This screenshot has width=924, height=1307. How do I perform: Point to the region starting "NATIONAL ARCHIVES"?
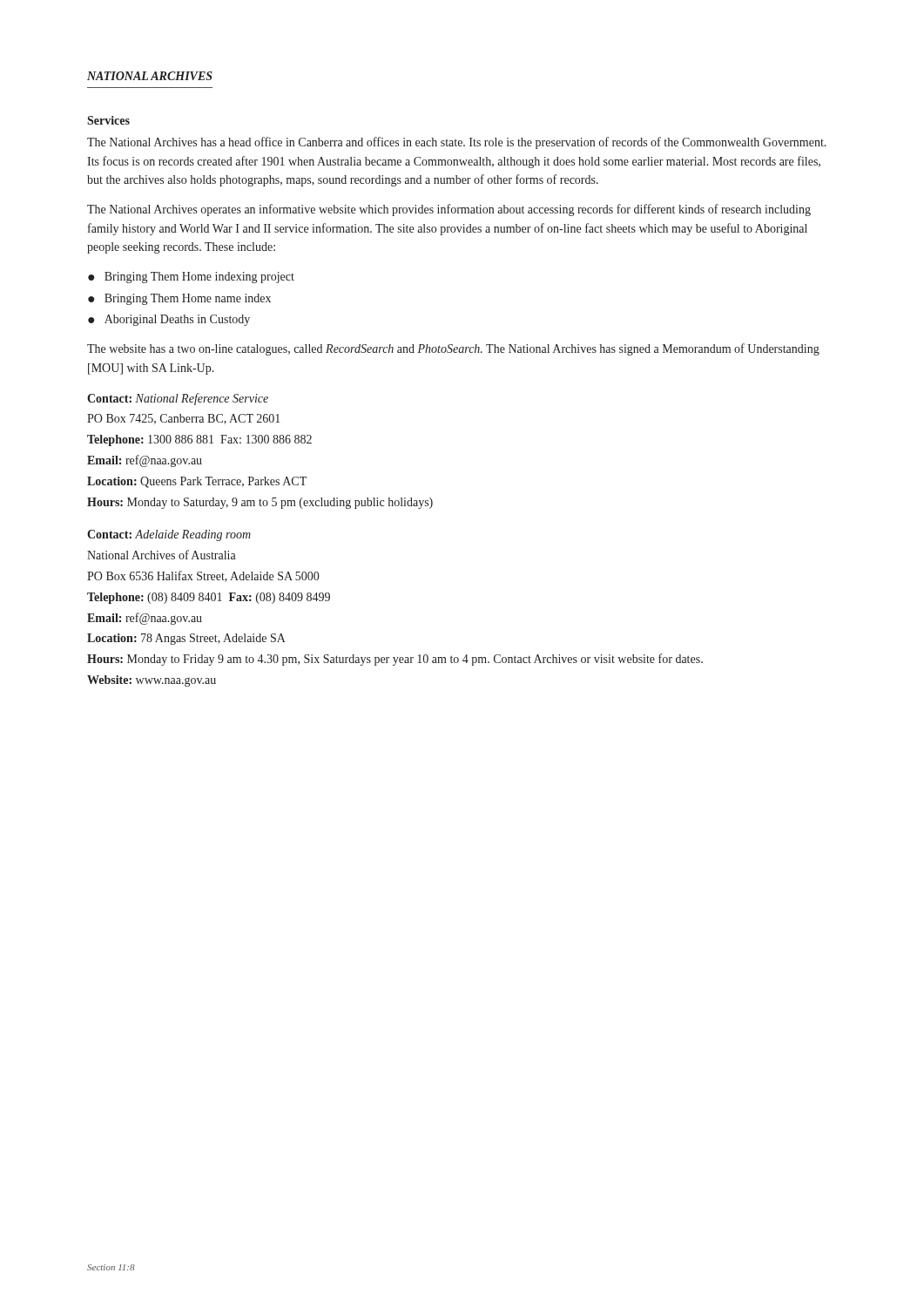[x=150, y=79]
